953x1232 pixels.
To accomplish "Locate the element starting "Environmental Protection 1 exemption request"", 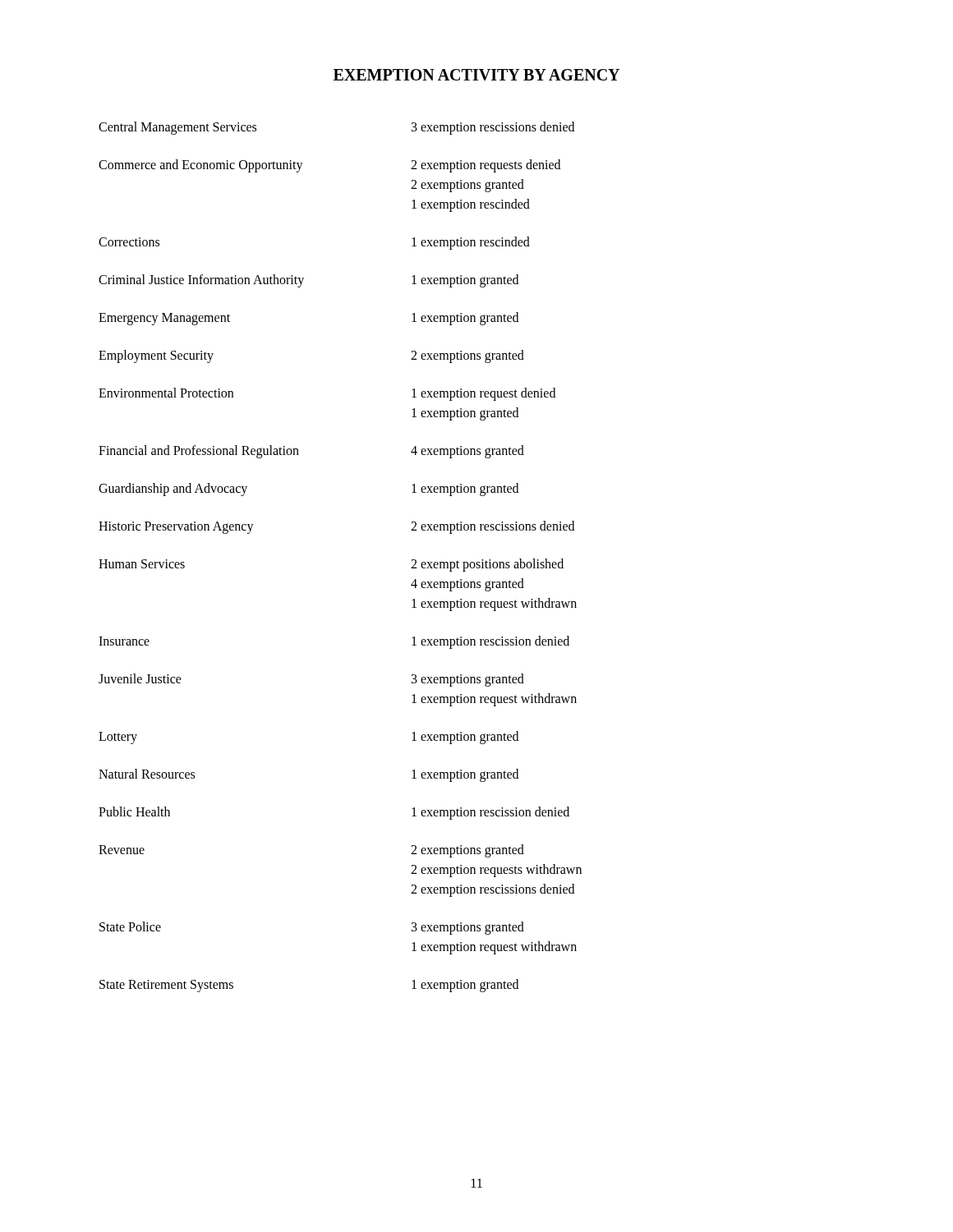I will pos(476,403).
